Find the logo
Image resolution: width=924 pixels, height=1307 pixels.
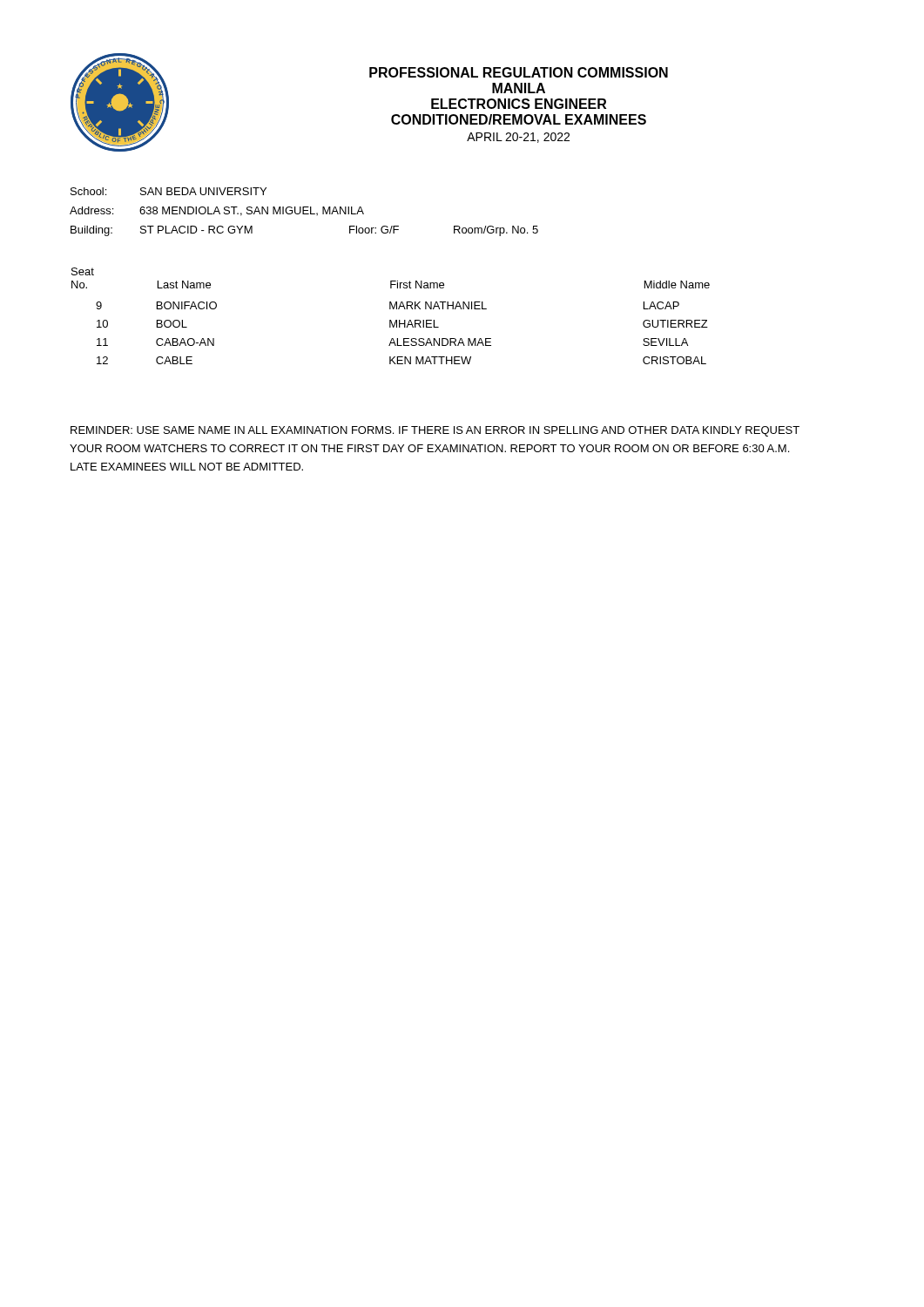click(x=126, y=104)
